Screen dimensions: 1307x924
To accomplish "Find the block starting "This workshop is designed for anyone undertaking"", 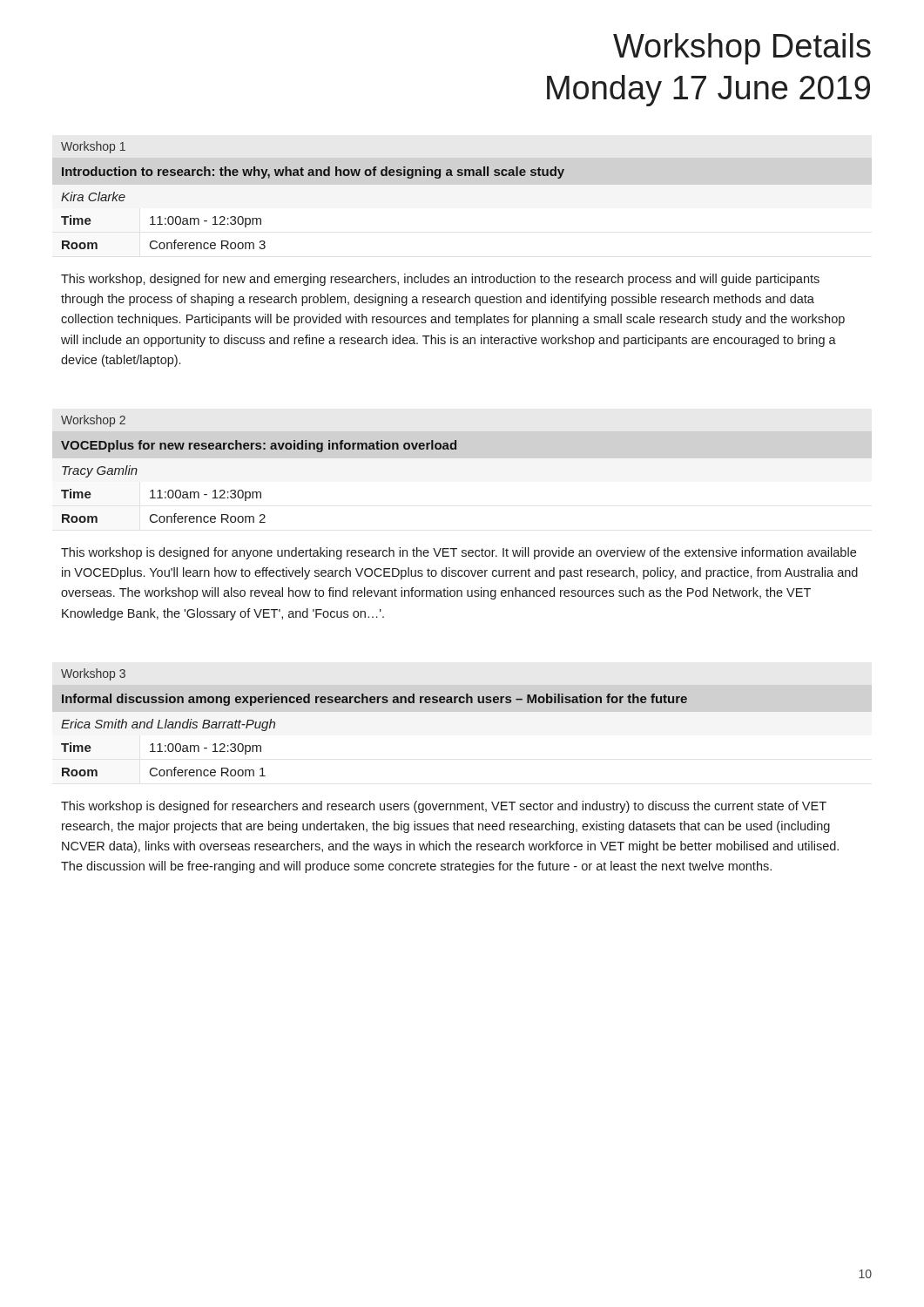I will pos(460,583).
